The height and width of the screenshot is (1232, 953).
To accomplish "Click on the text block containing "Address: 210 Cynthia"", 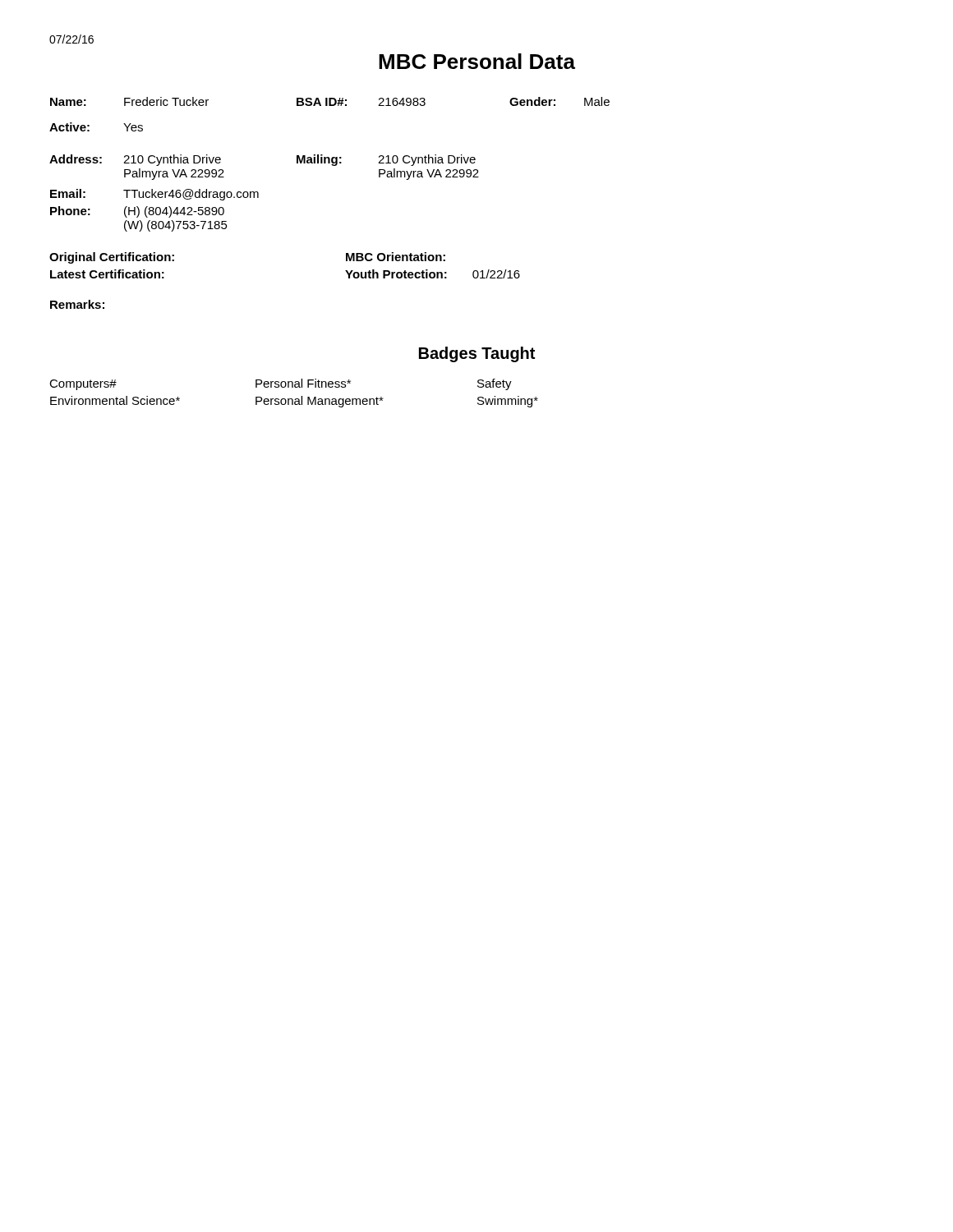I will pyautogui.click(x=476, y=166).
